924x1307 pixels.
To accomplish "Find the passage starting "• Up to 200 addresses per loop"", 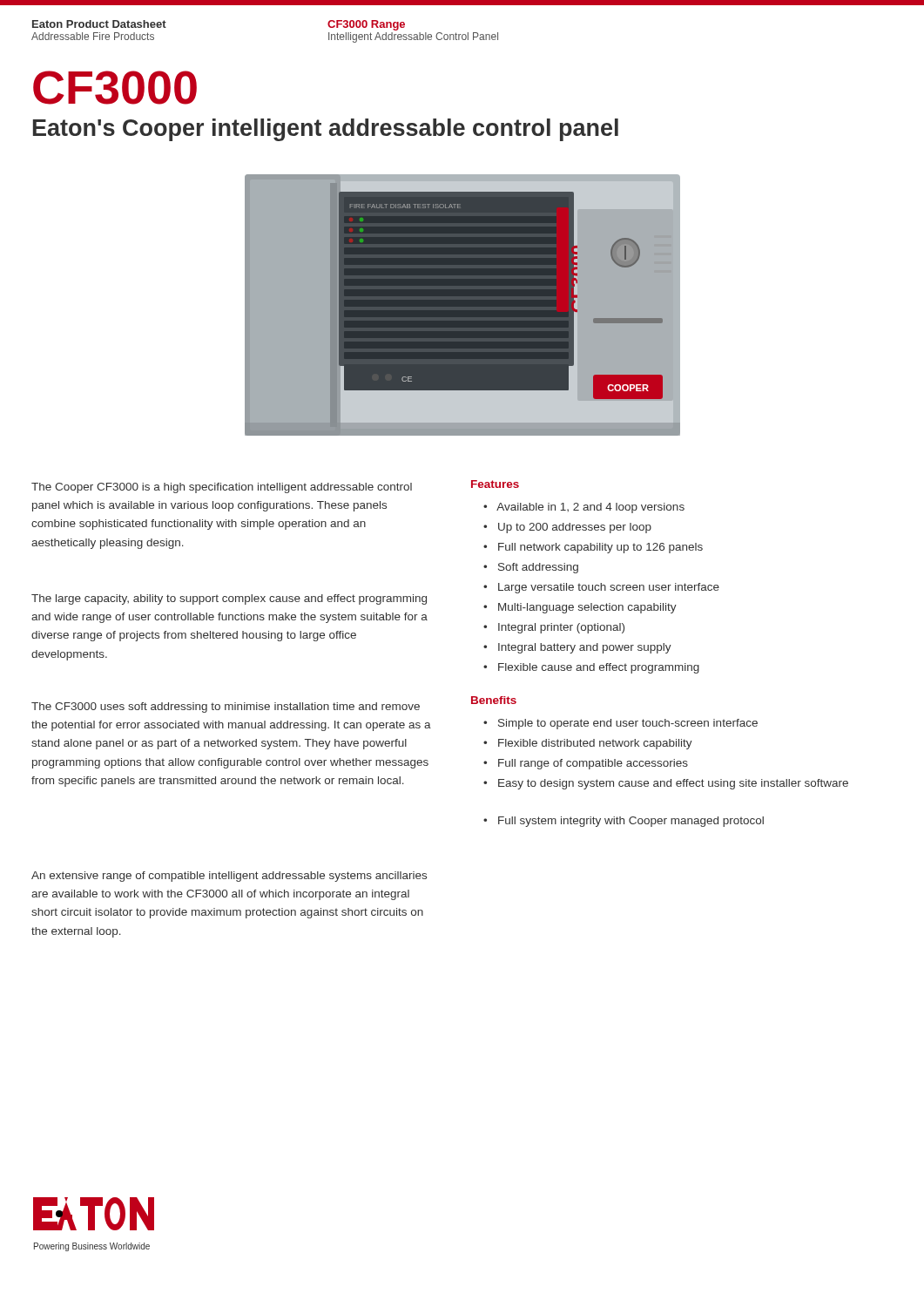I will 567,527.
